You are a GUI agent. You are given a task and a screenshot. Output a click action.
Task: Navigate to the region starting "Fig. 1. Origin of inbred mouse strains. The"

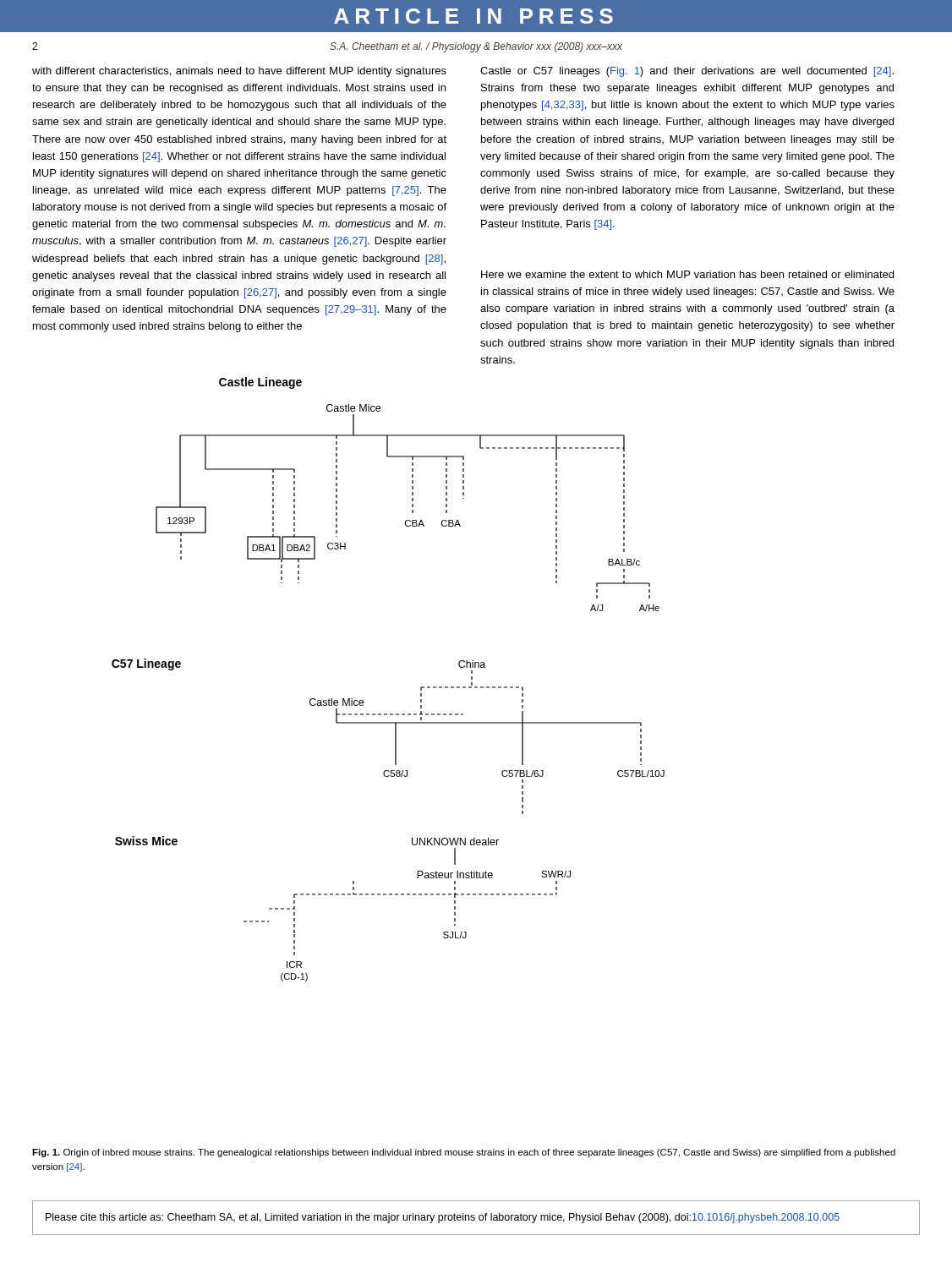click(x=464, y=1159)
